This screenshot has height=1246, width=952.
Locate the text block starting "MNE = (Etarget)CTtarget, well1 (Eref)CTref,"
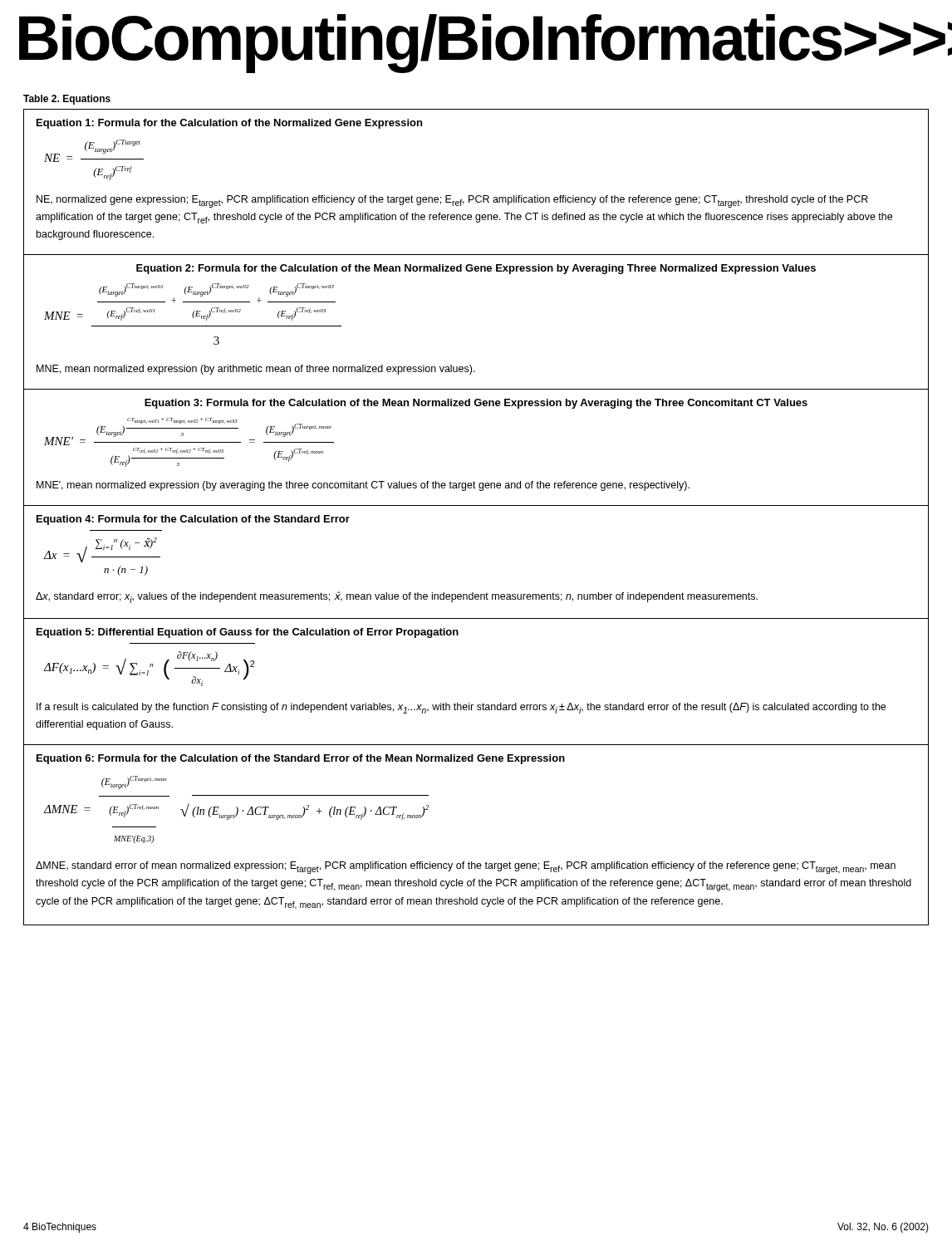[193, 317]
